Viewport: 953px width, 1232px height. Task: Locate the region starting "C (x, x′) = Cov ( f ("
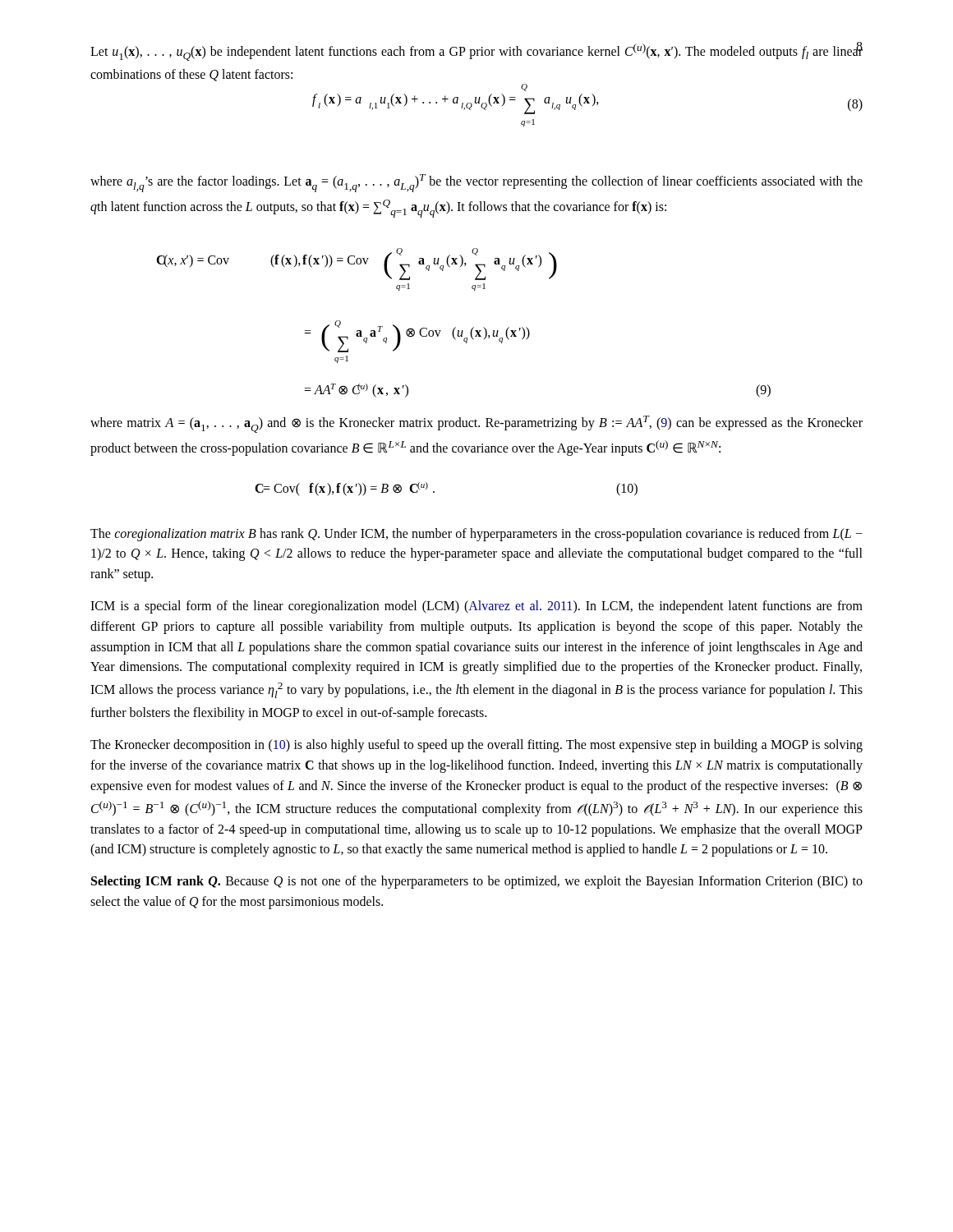point(476,318)
